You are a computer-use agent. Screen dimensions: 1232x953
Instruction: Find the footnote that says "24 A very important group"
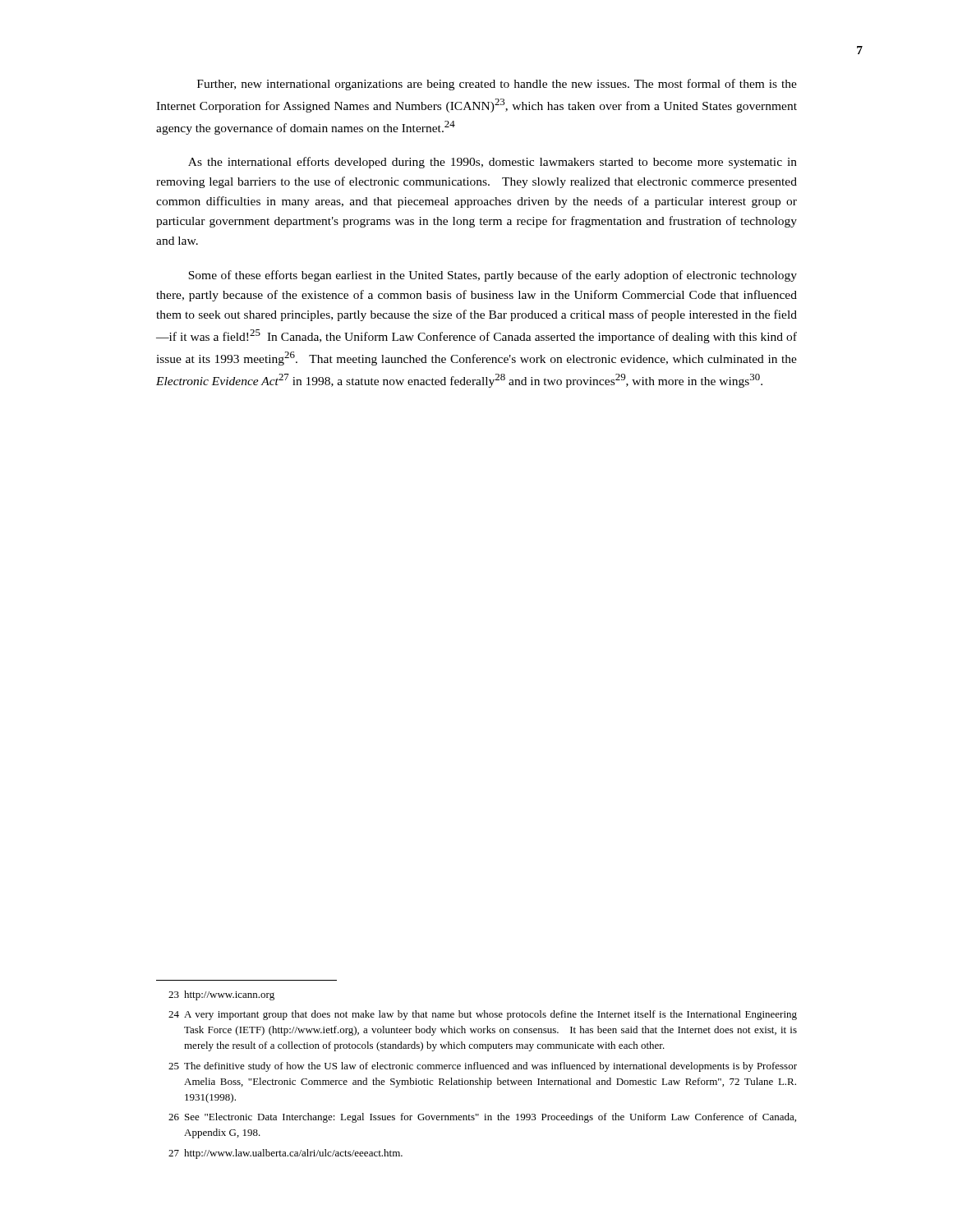coord(476,1031)
